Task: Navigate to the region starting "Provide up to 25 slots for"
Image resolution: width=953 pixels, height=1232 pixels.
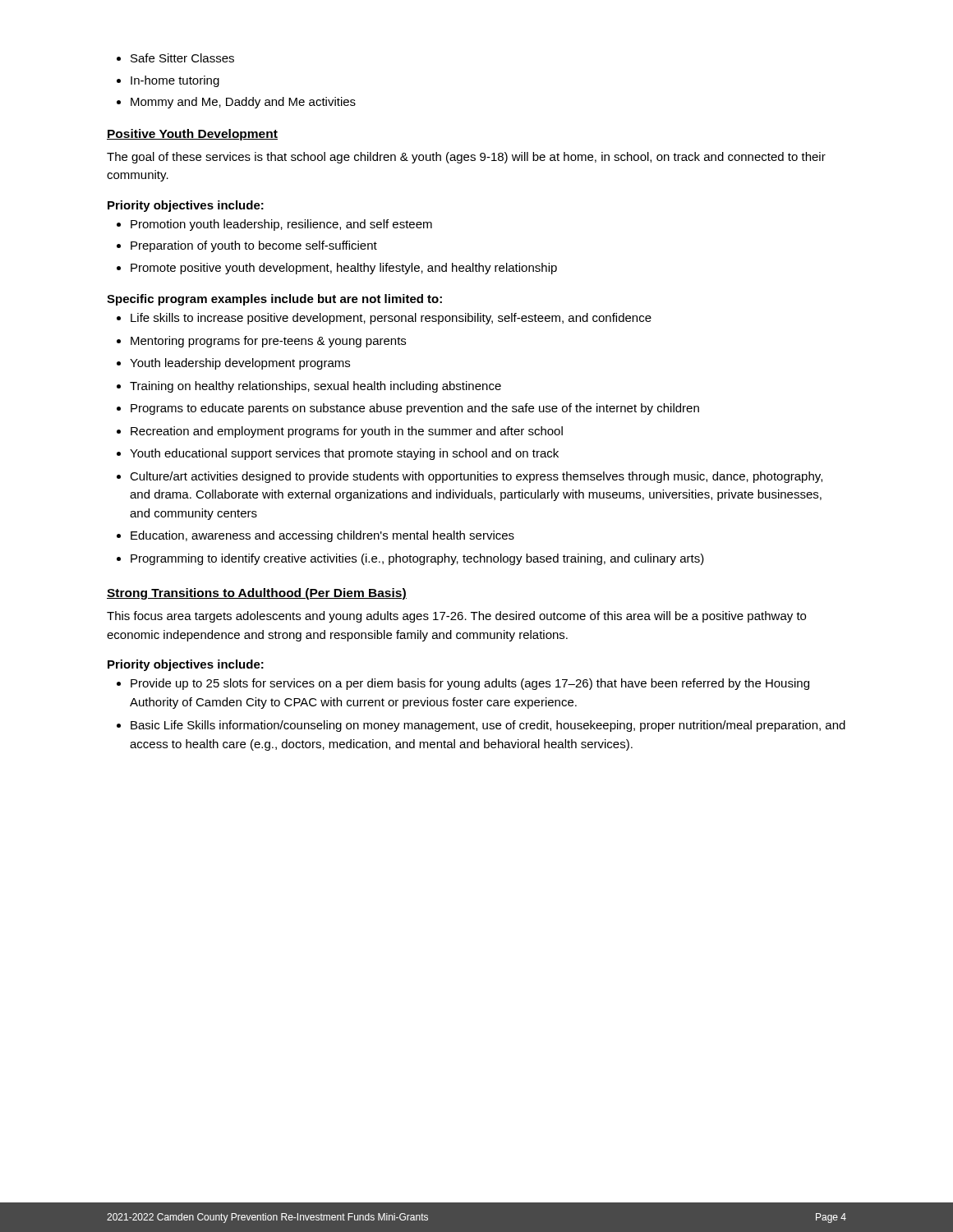Action: click(x=476, y=714)
